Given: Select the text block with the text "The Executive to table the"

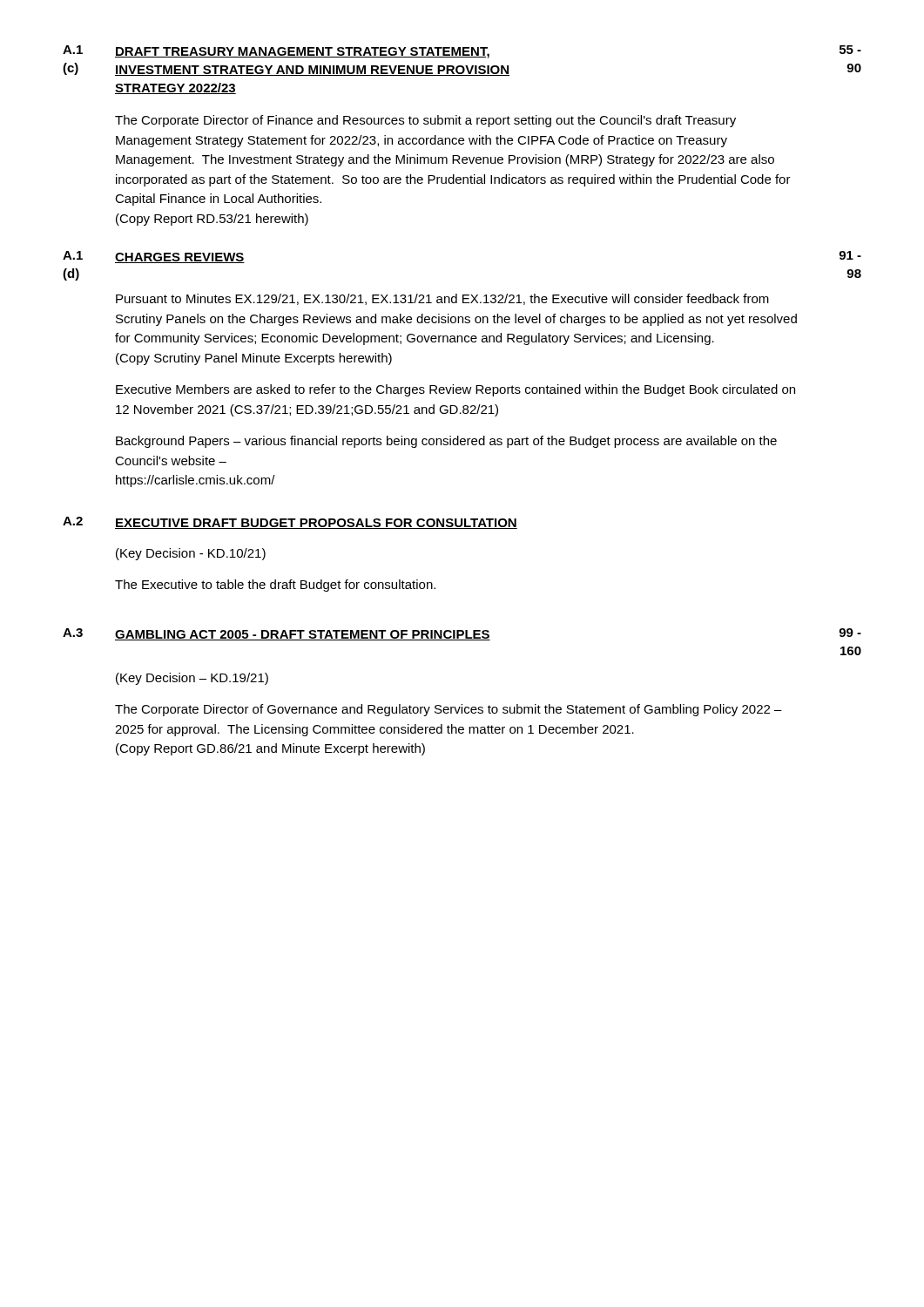Looking at the screenshot, I should point(276,584).
